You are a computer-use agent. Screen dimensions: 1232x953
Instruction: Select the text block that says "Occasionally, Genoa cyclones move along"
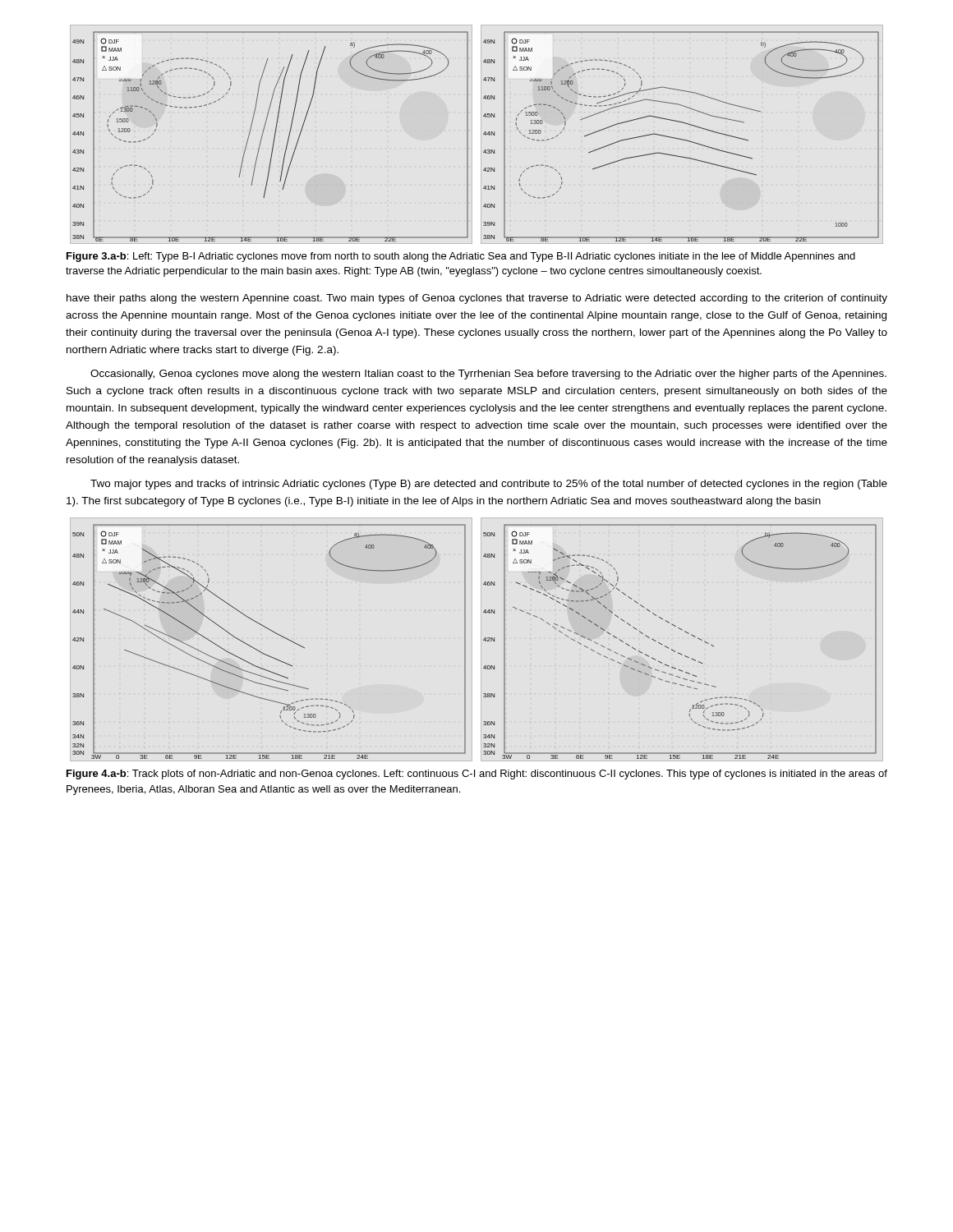pos(476,417)
